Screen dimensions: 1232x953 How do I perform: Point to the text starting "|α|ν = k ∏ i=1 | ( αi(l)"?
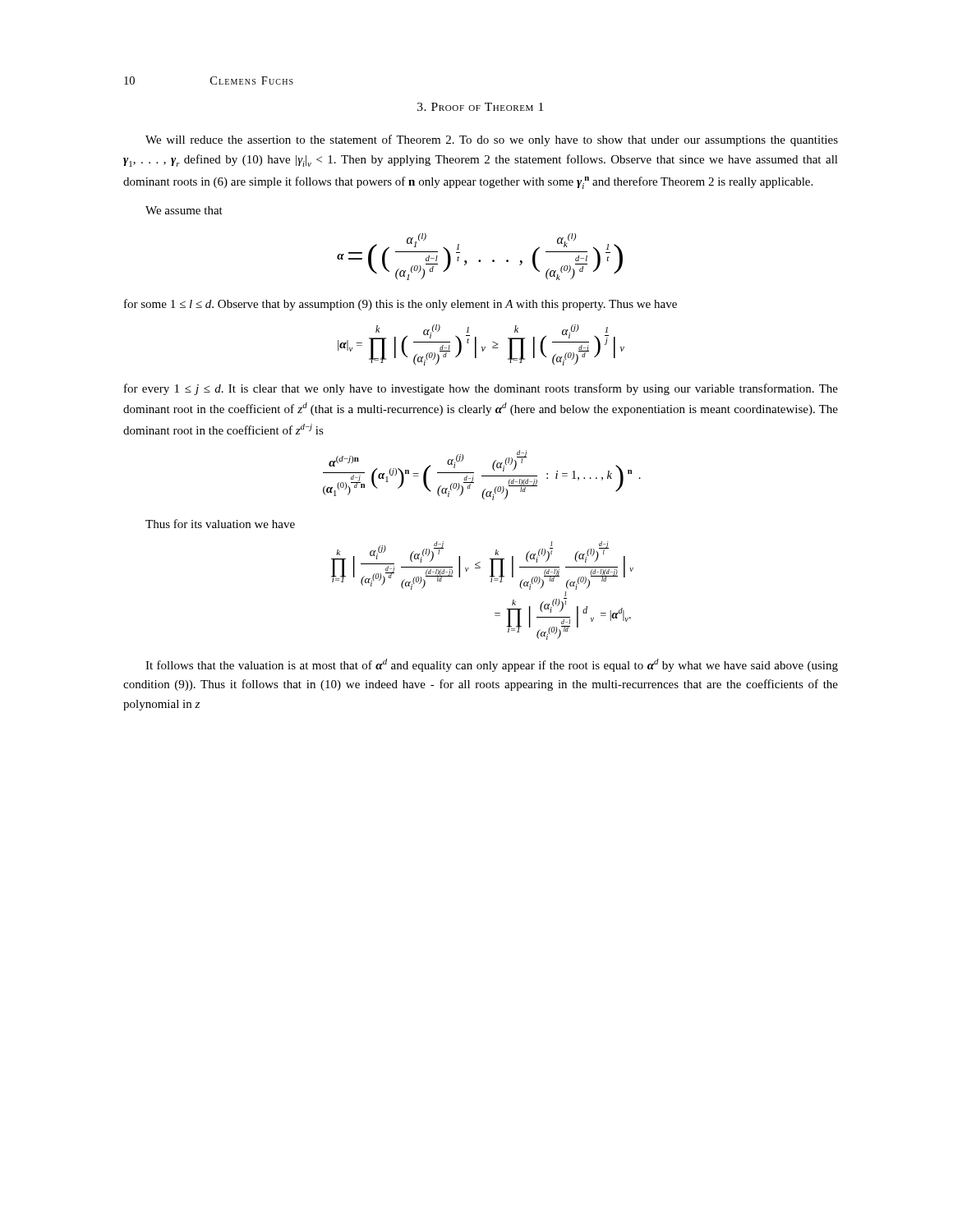481,345
